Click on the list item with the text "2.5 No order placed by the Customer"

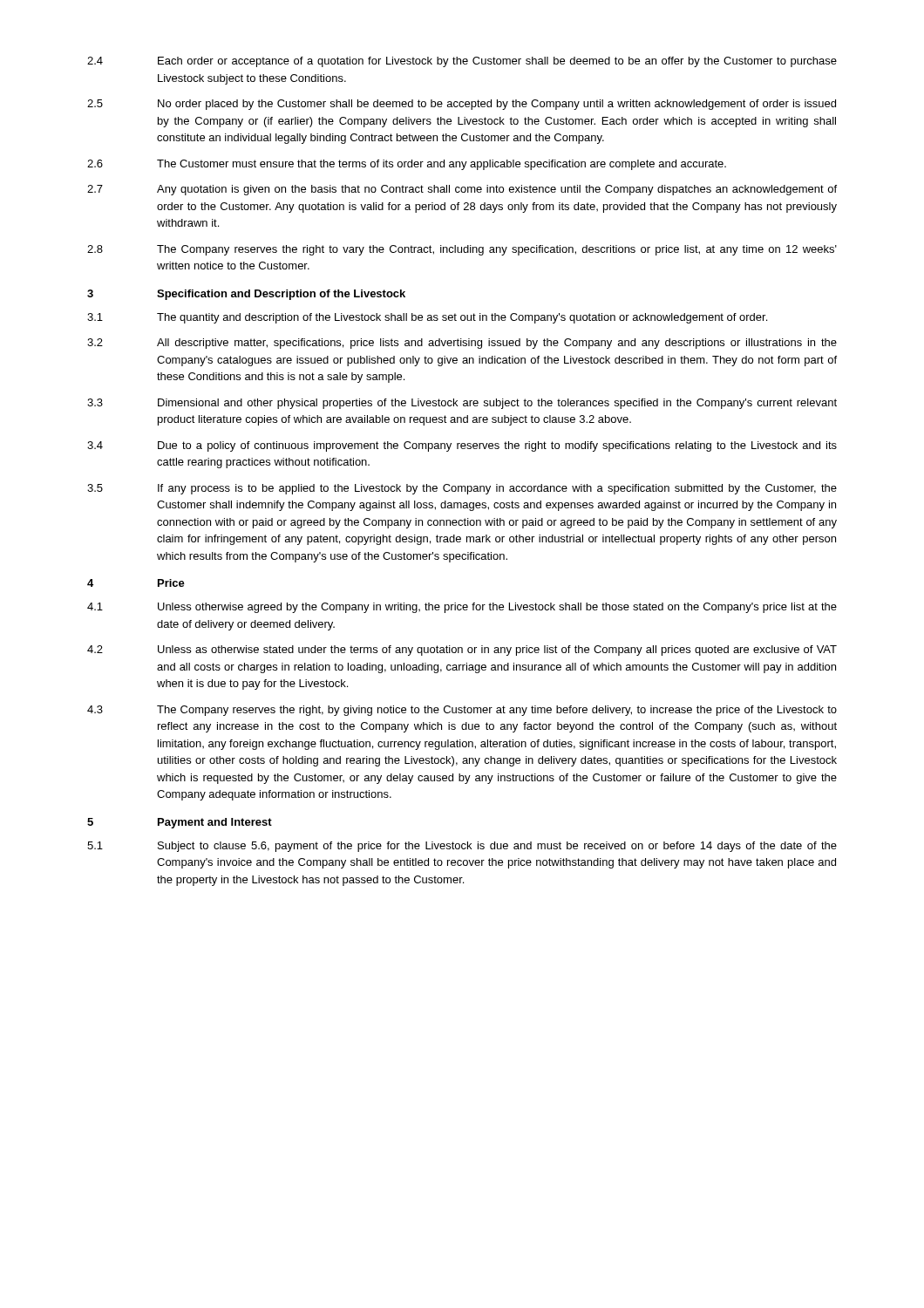point(462,121)
